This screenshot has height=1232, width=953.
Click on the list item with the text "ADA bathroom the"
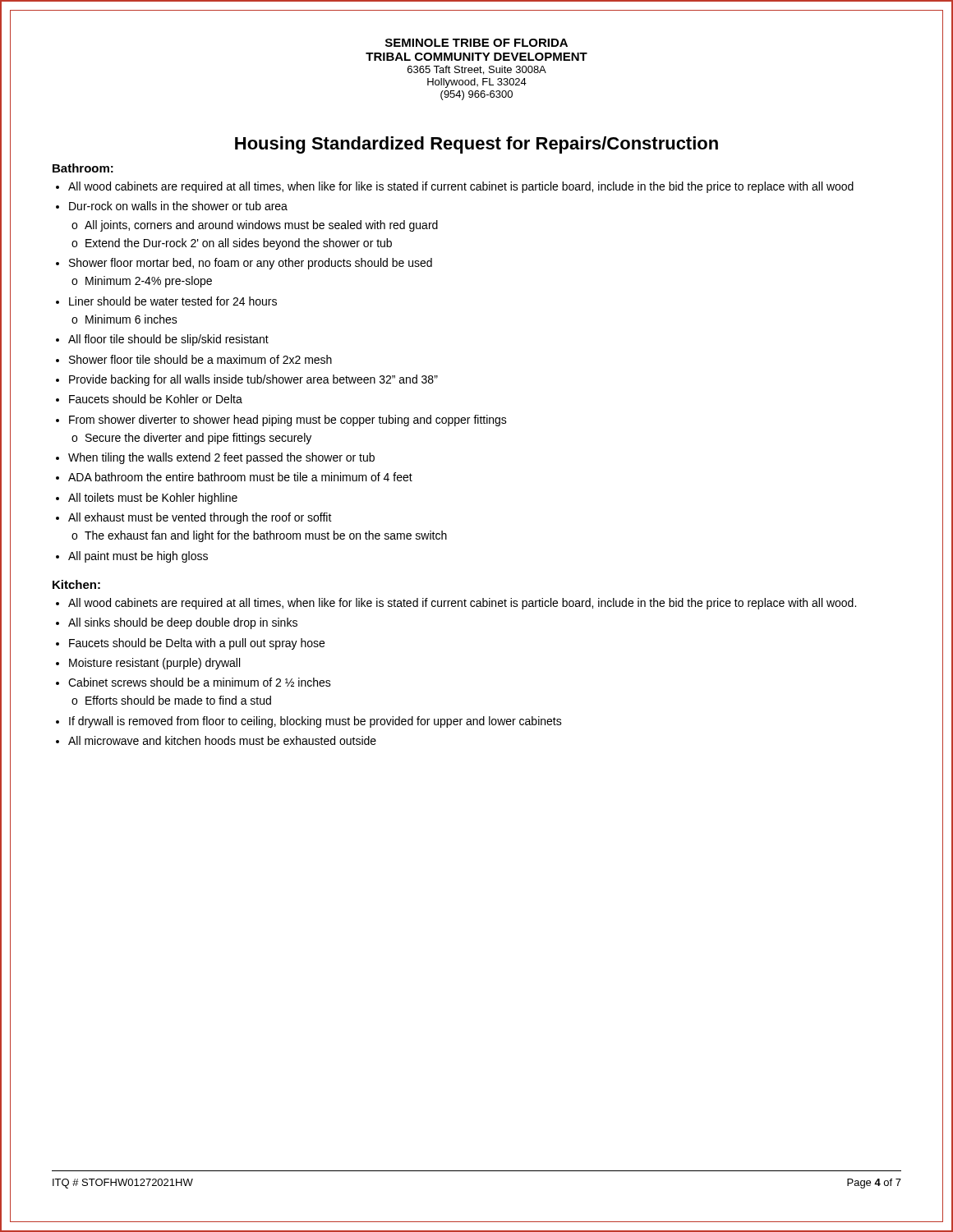(x=240, y=478)
